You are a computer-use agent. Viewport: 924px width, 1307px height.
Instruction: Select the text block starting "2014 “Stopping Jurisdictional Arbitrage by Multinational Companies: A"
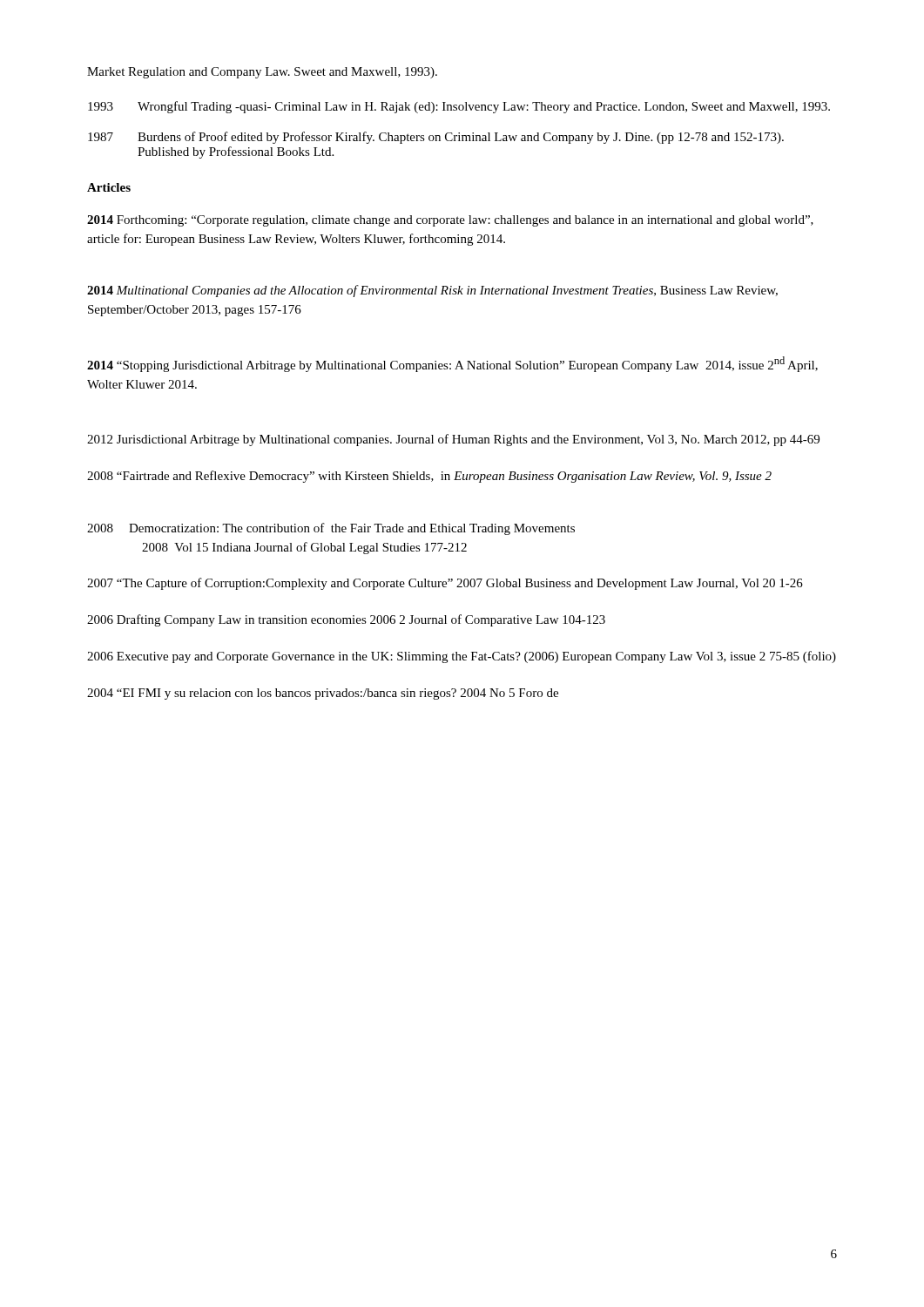462,373
